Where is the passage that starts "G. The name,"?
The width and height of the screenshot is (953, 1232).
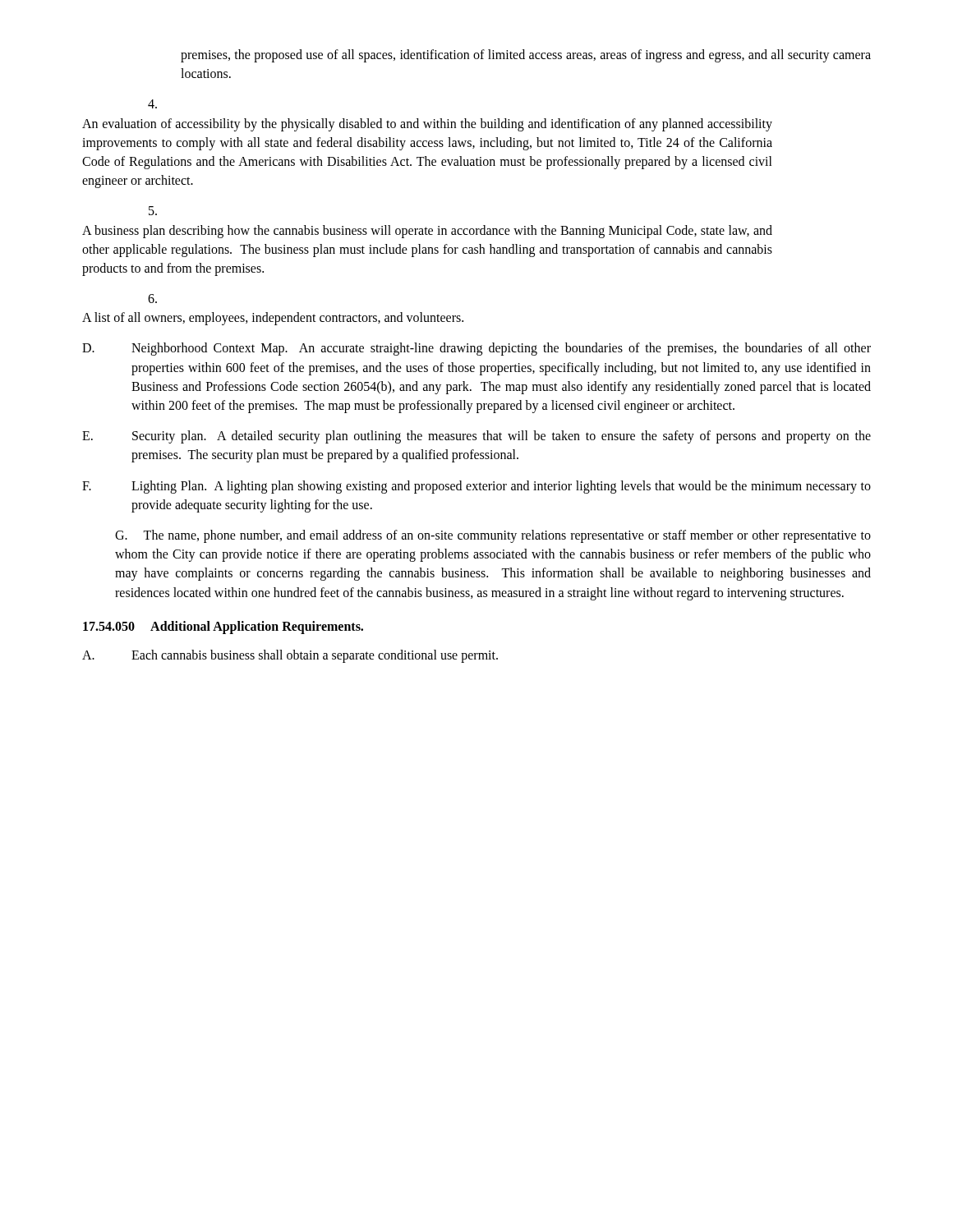(493, 564)
